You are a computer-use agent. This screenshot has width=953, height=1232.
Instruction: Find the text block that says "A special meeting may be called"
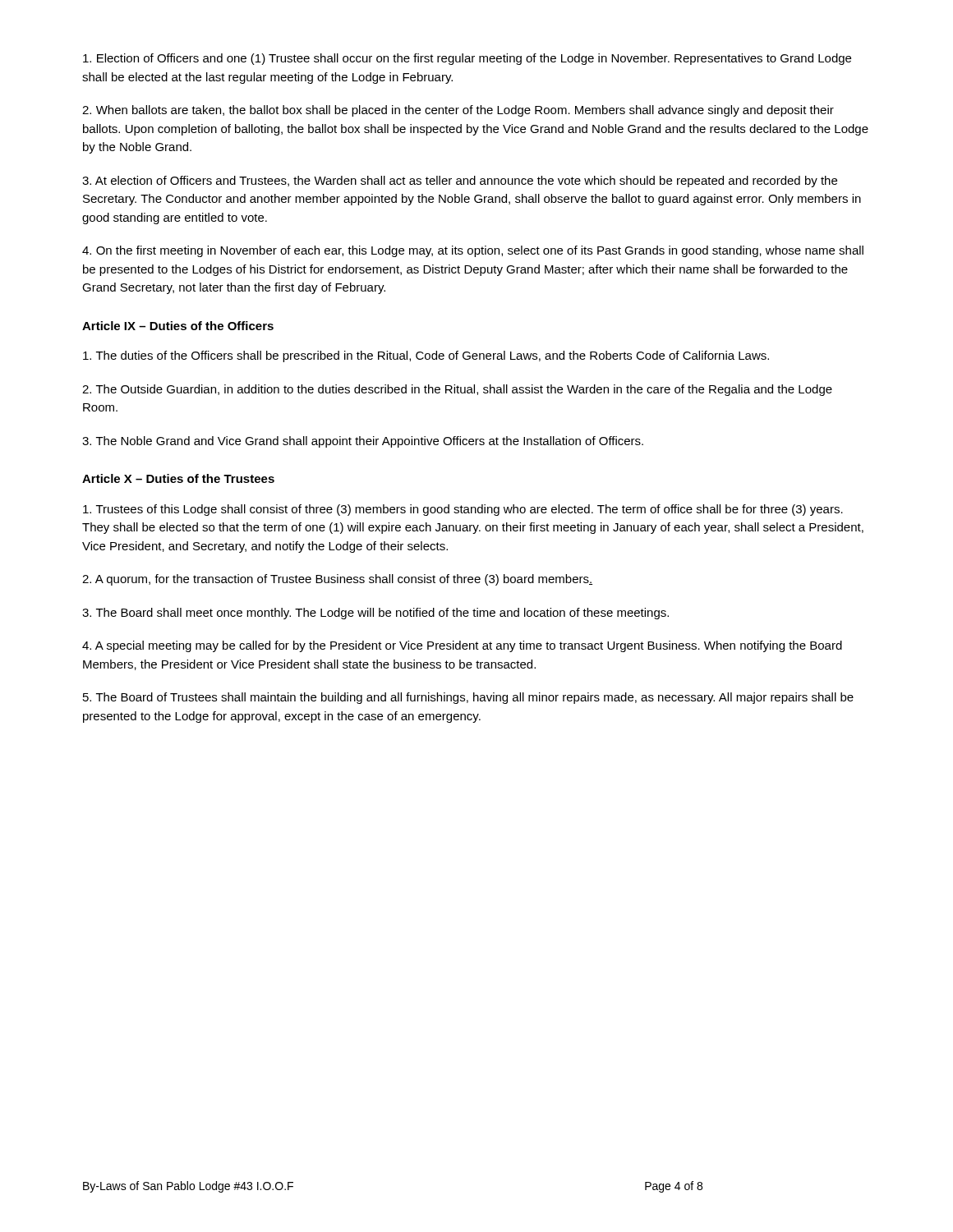tap(462, 654)
